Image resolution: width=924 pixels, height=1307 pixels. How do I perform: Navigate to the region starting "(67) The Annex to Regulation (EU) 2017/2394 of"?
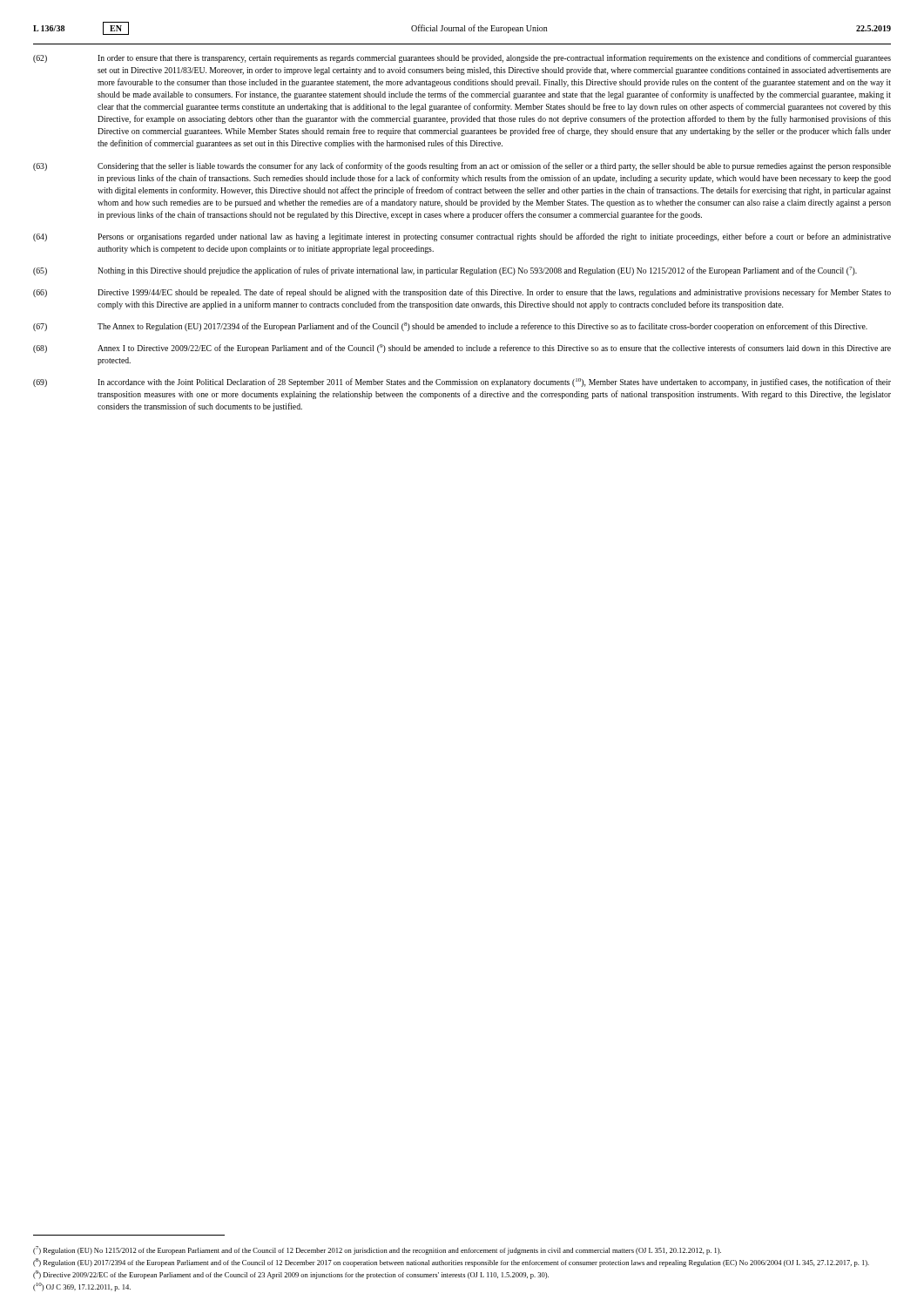462,327
